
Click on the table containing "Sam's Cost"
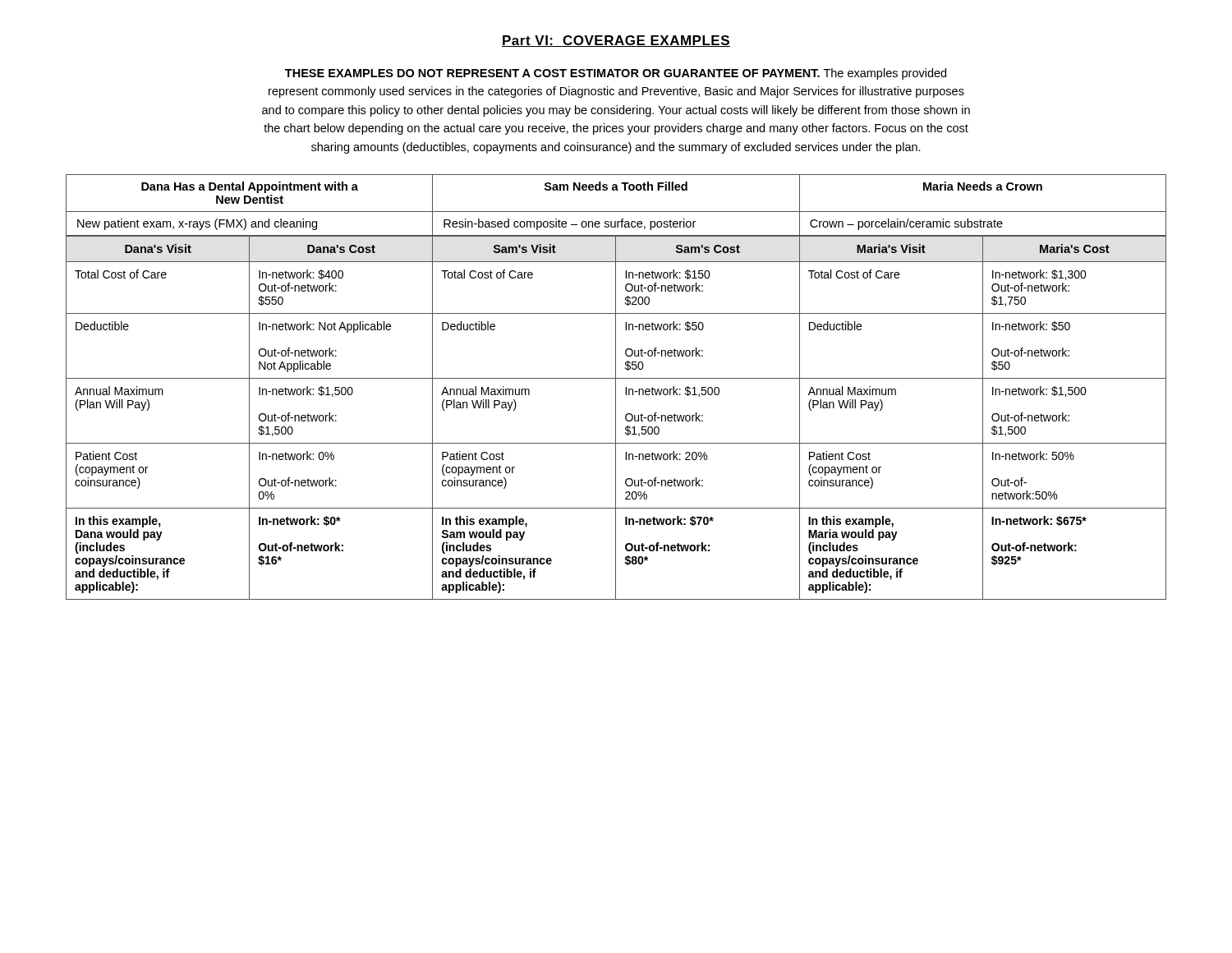tap(616, 418)
